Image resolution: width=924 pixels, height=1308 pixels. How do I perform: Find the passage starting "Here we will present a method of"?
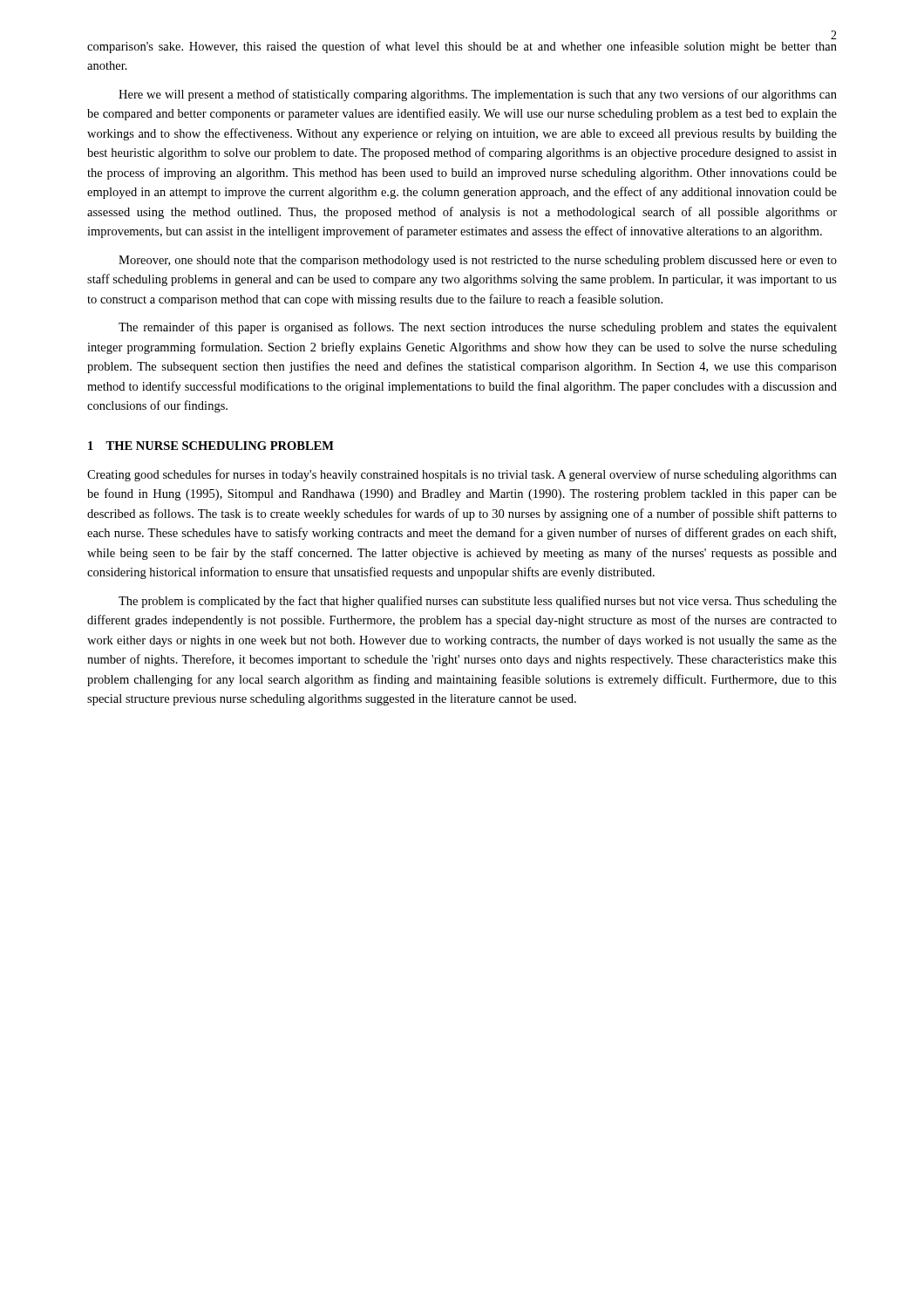pos(462,163)
